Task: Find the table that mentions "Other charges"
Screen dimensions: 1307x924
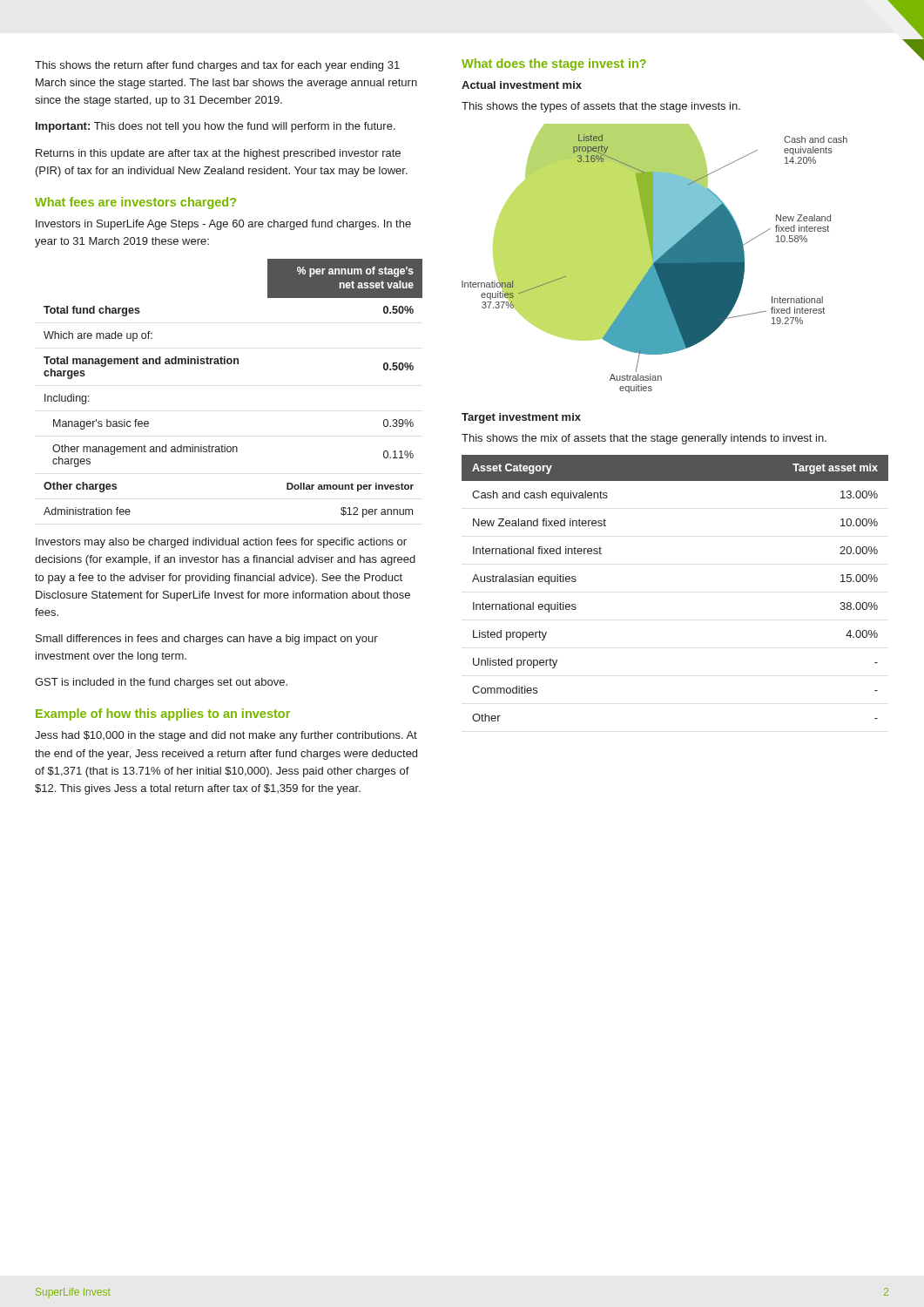Action: [x=229, y=392]
